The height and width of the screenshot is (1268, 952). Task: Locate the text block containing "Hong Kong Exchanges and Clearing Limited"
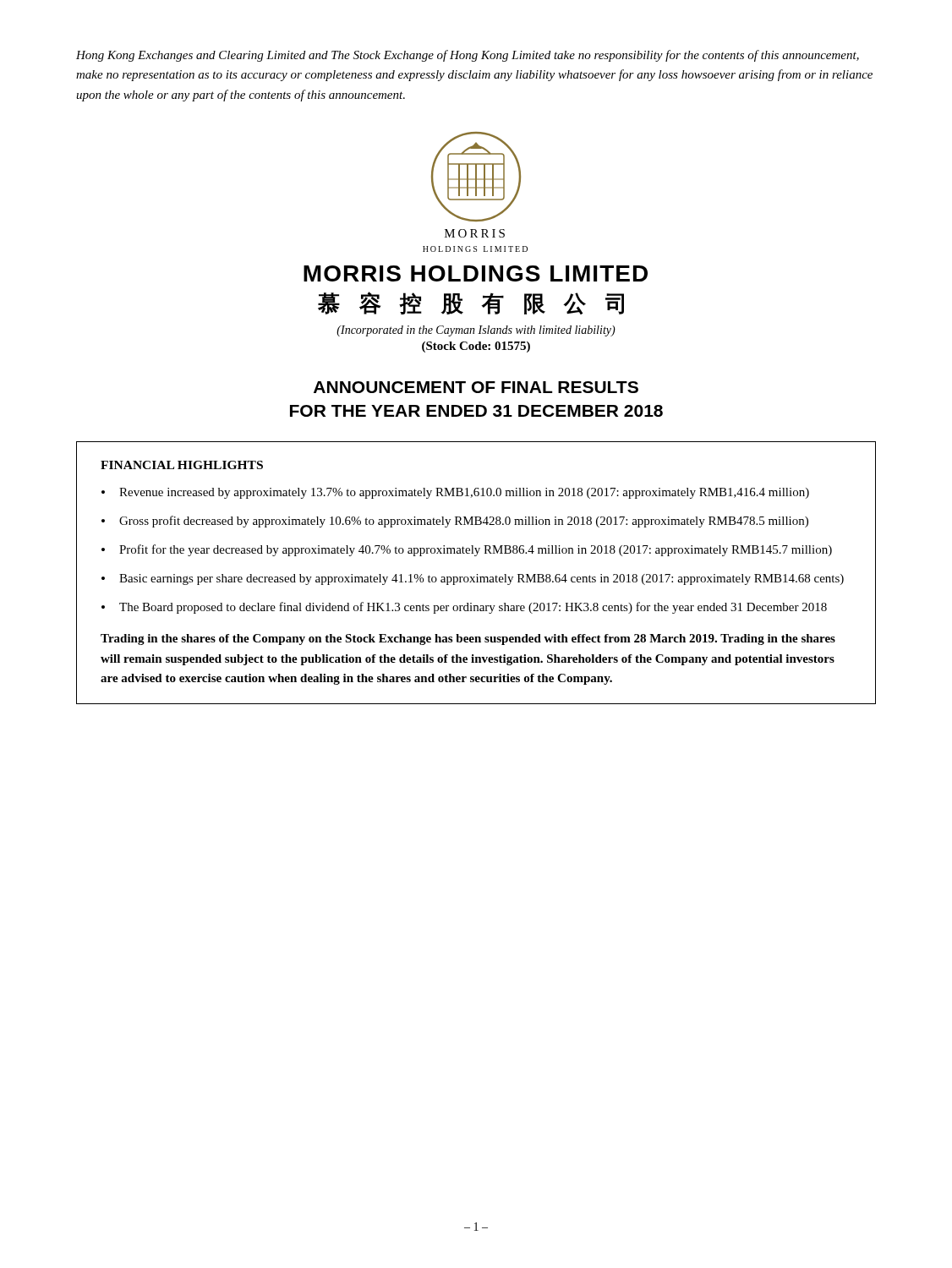coord(475,75)
